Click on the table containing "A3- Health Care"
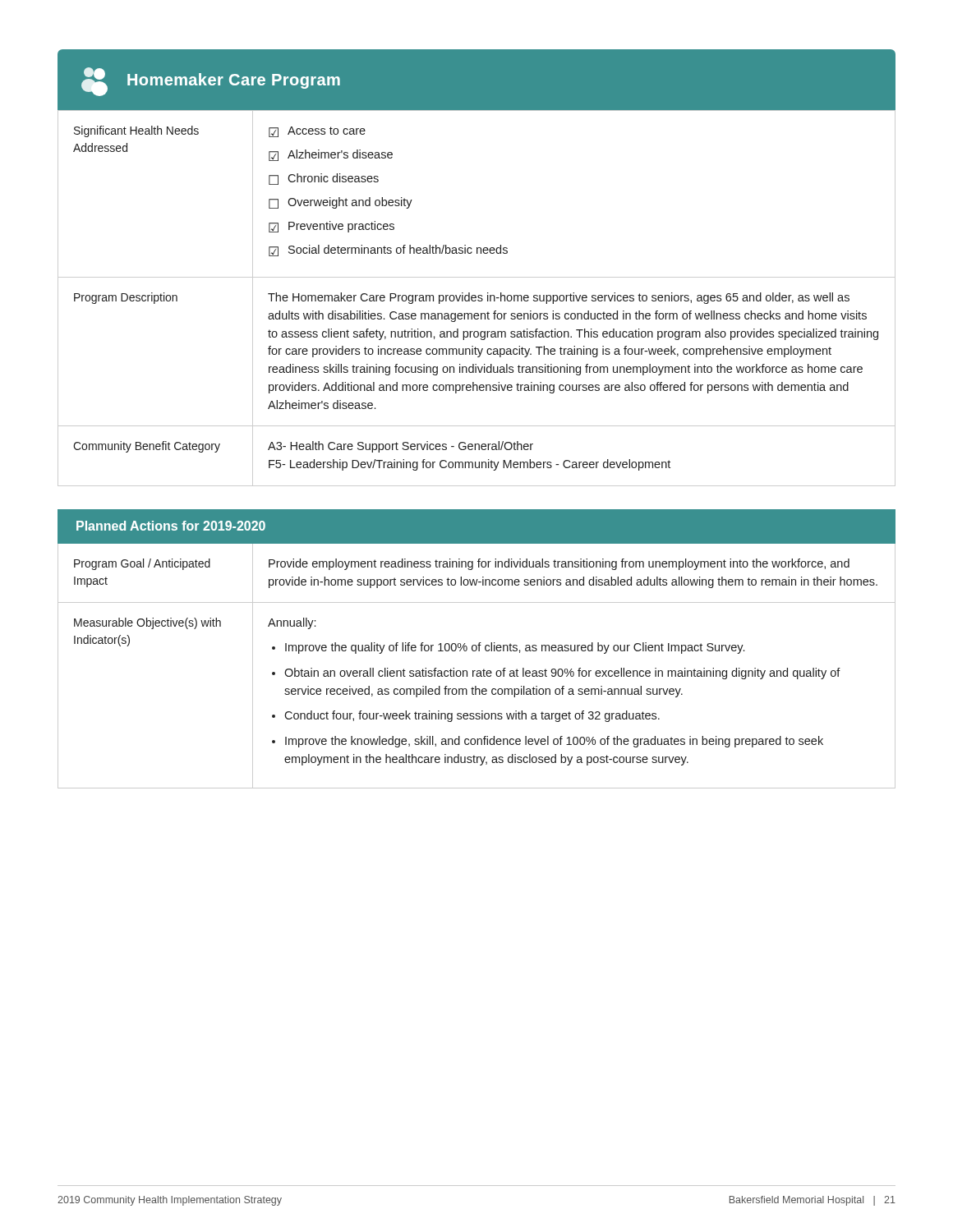 click(476, 298)
